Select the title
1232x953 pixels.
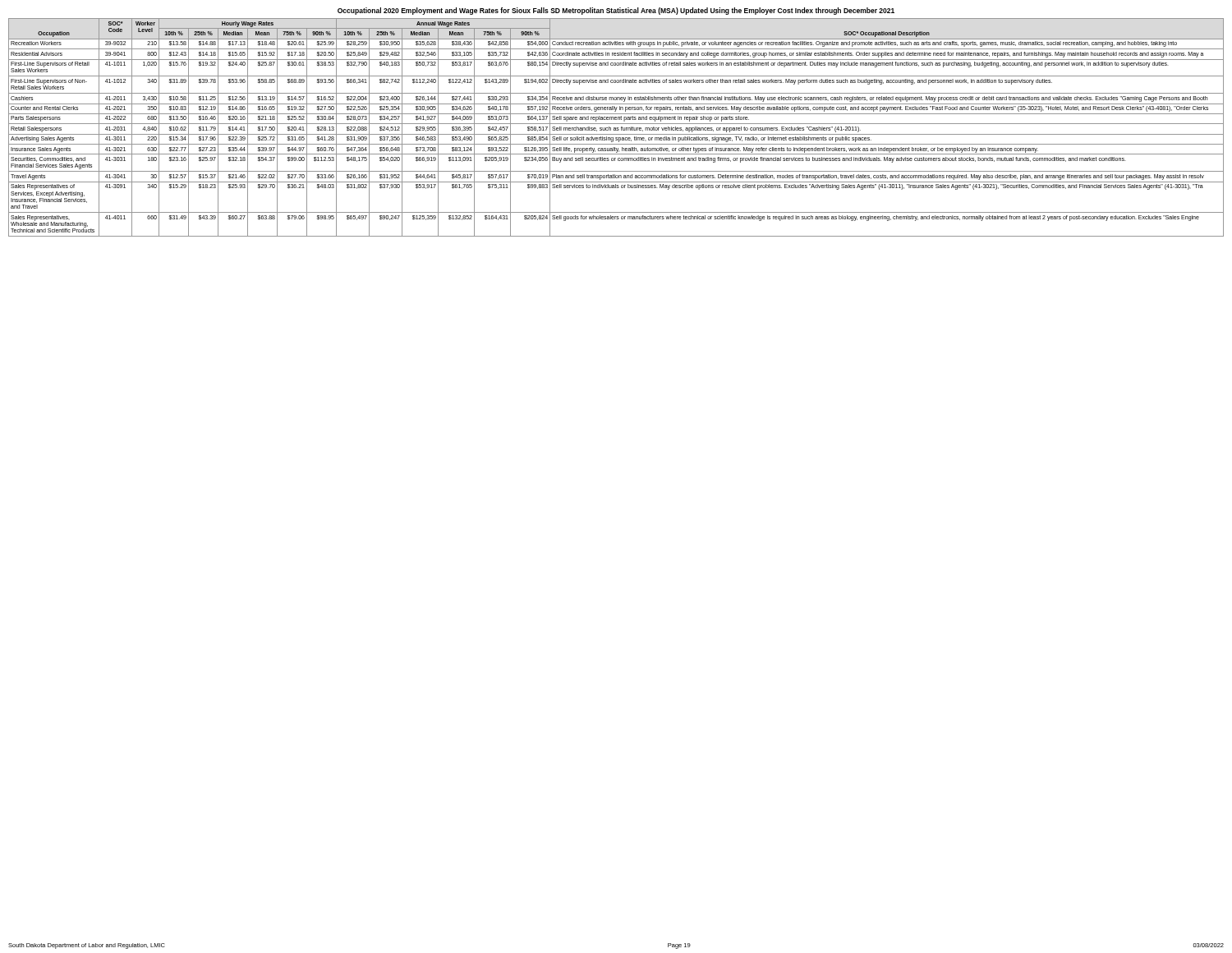click(x=616, y=11)
